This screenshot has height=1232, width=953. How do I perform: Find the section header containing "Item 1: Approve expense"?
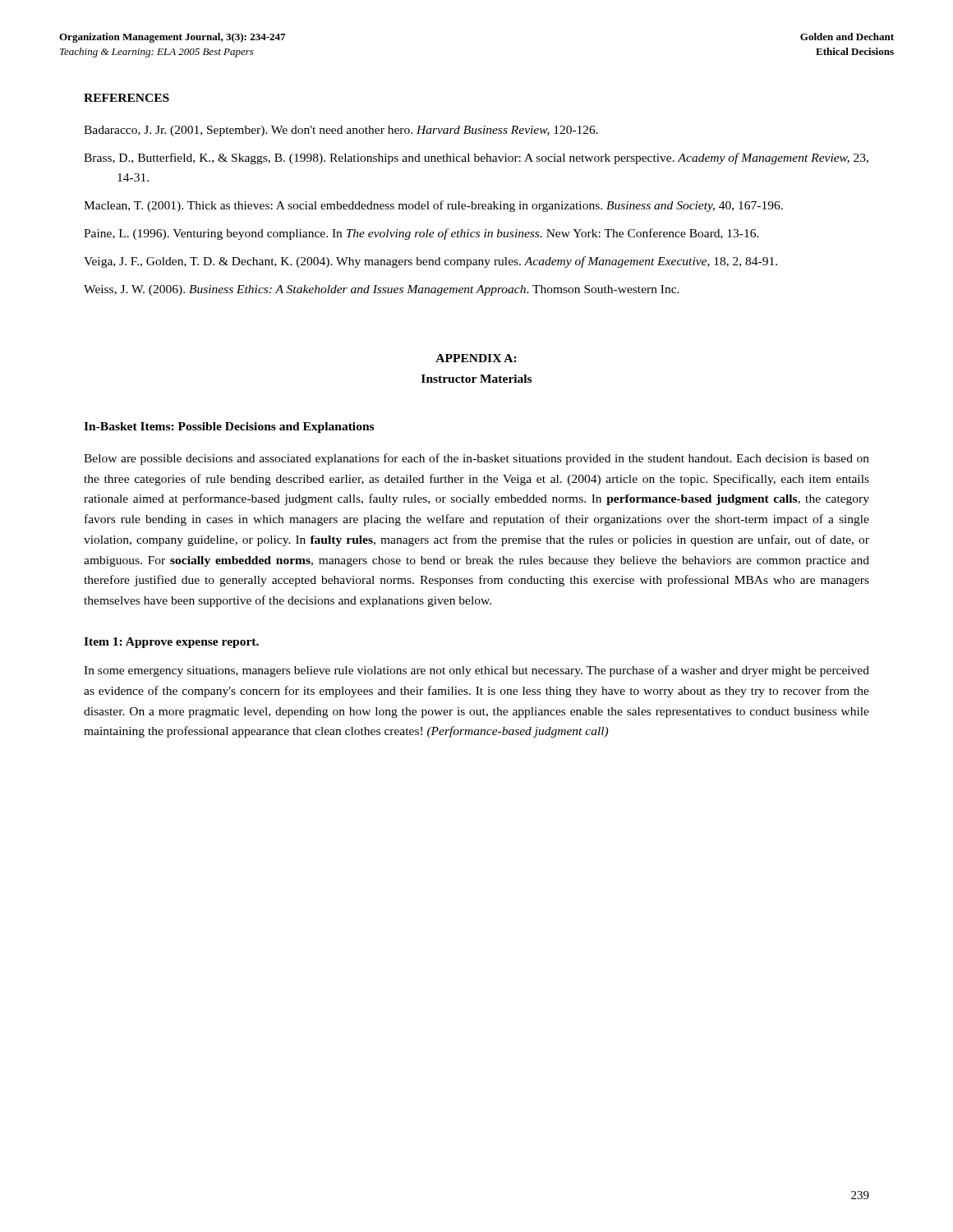pyautogui.click(x=171, y=641)
